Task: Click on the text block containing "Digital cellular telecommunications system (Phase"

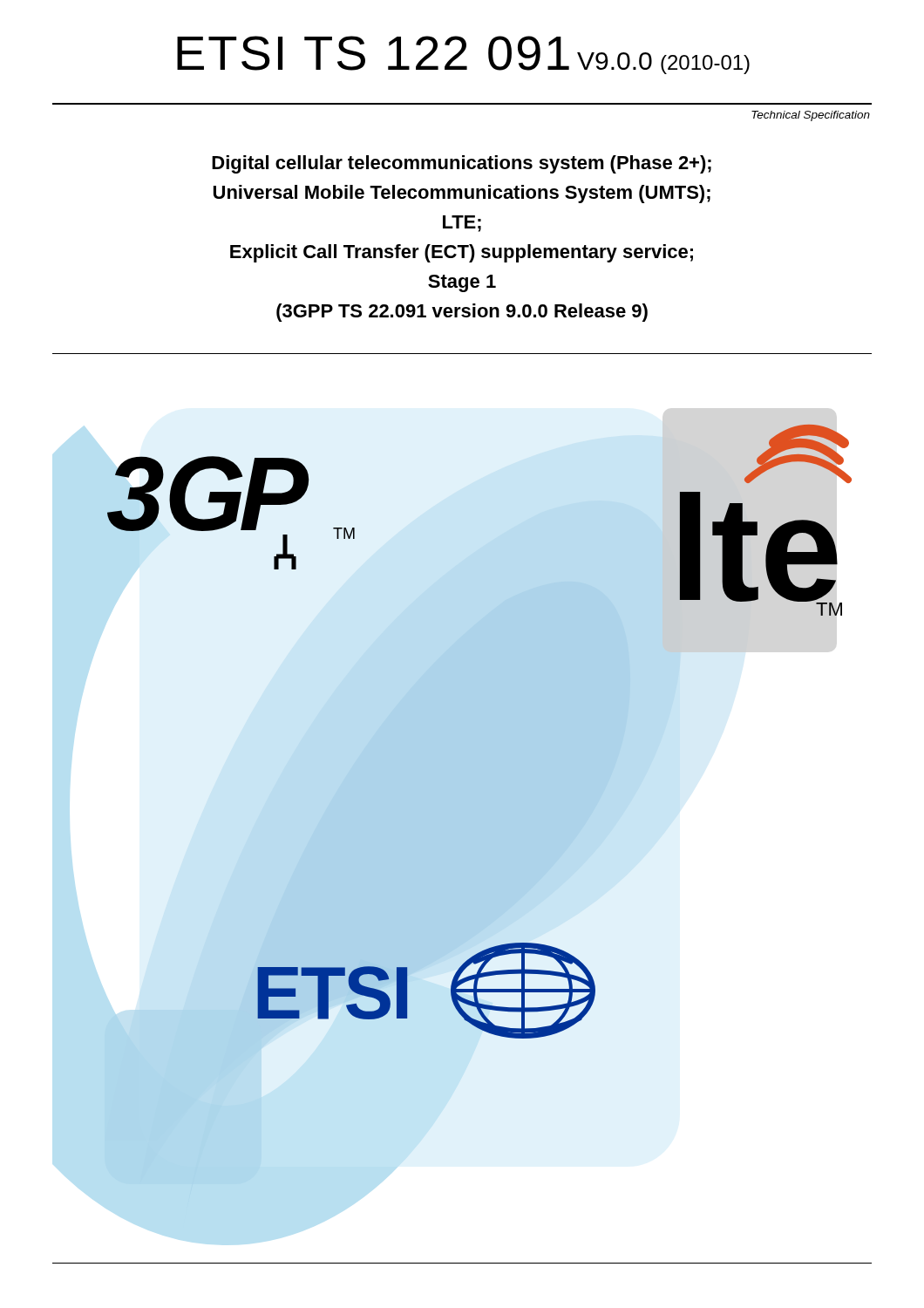Action: coord(462,237)
